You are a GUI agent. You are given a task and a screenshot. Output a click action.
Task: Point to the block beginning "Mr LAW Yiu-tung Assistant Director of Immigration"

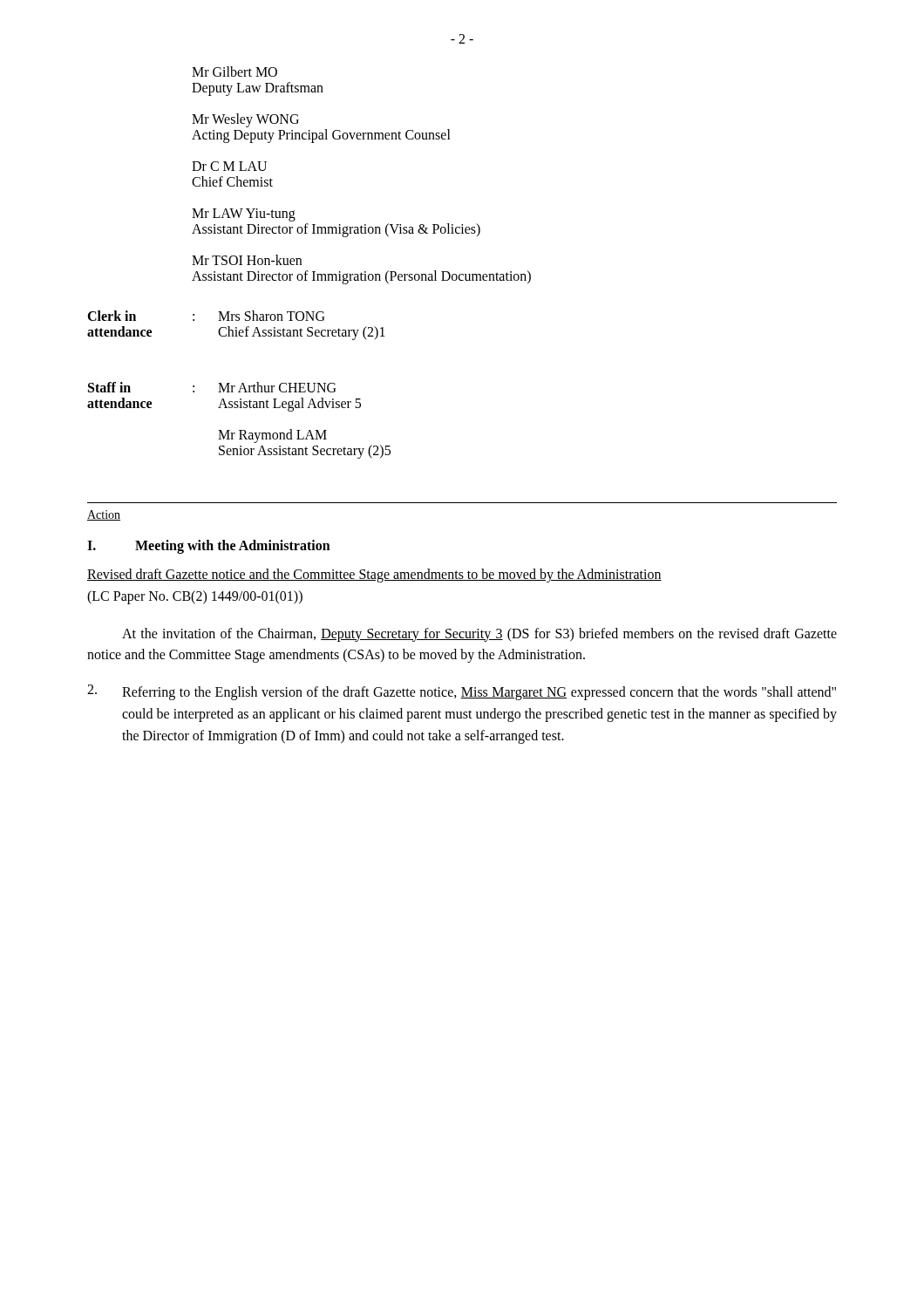[x=336, y=223]
